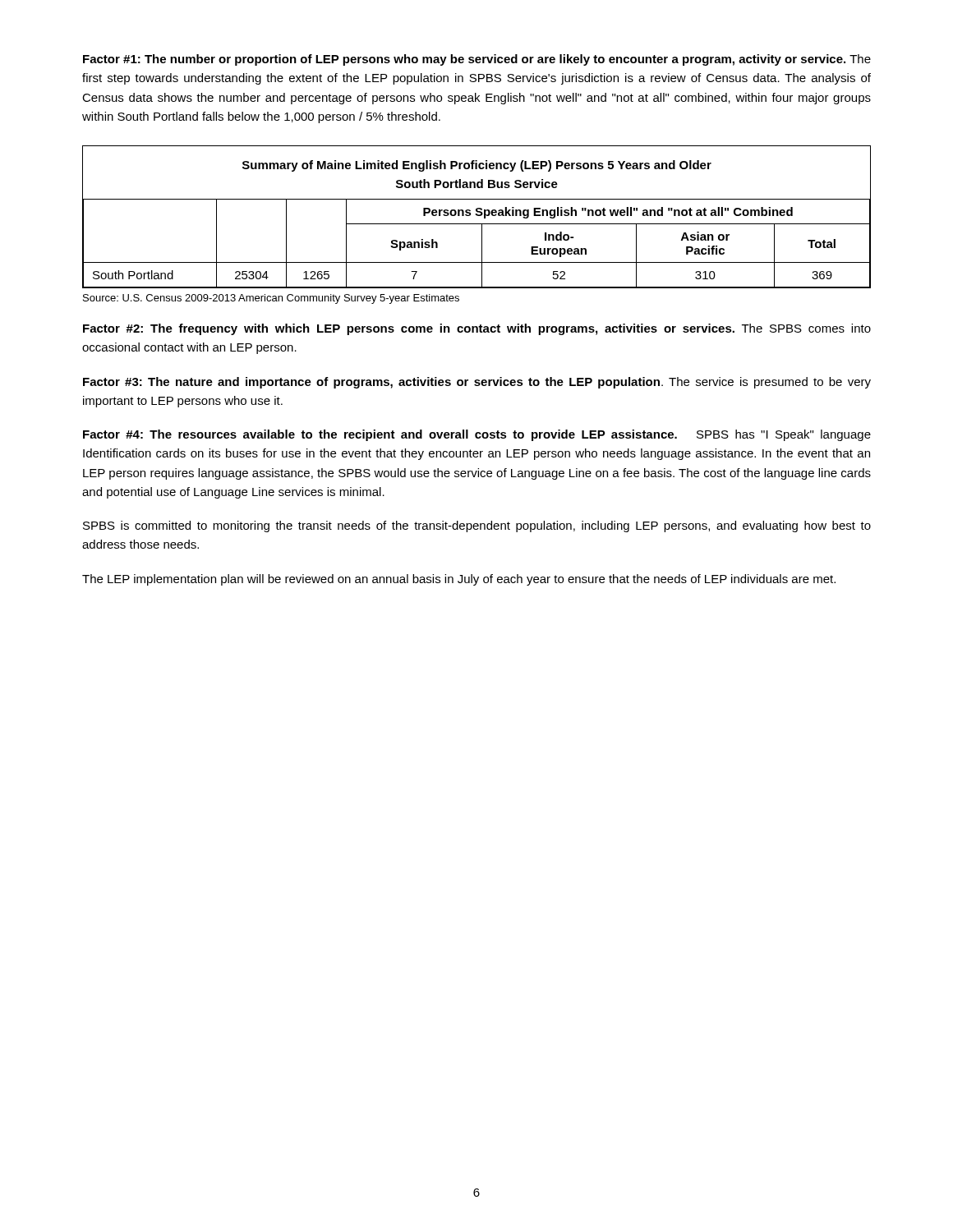Locate the region starting "Factor #2: The frequency with which"
The image size is (953, 1232).
click(476, 338)
